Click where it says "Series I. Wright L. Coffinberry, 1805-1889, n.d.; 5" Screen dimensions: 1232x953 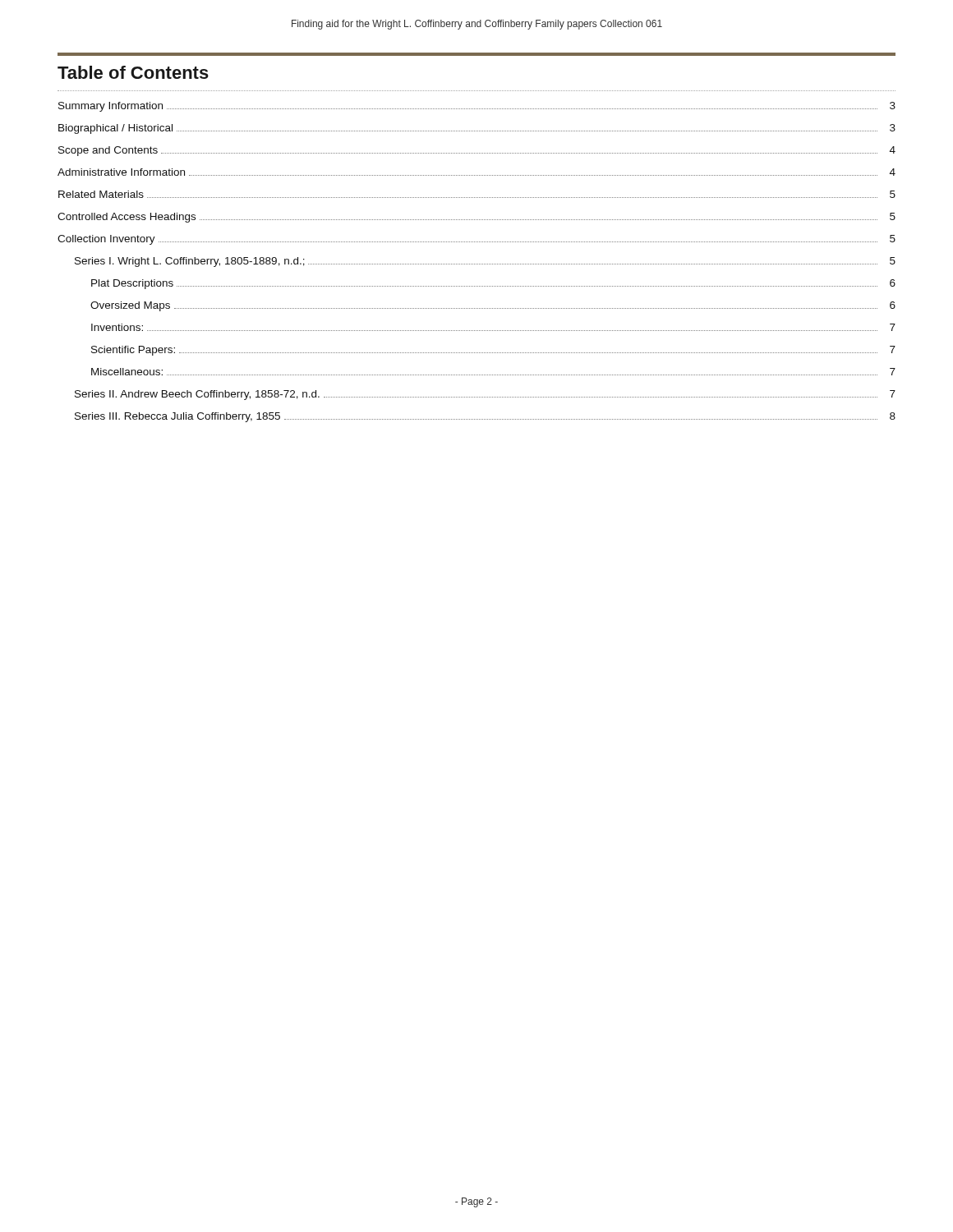476,261
